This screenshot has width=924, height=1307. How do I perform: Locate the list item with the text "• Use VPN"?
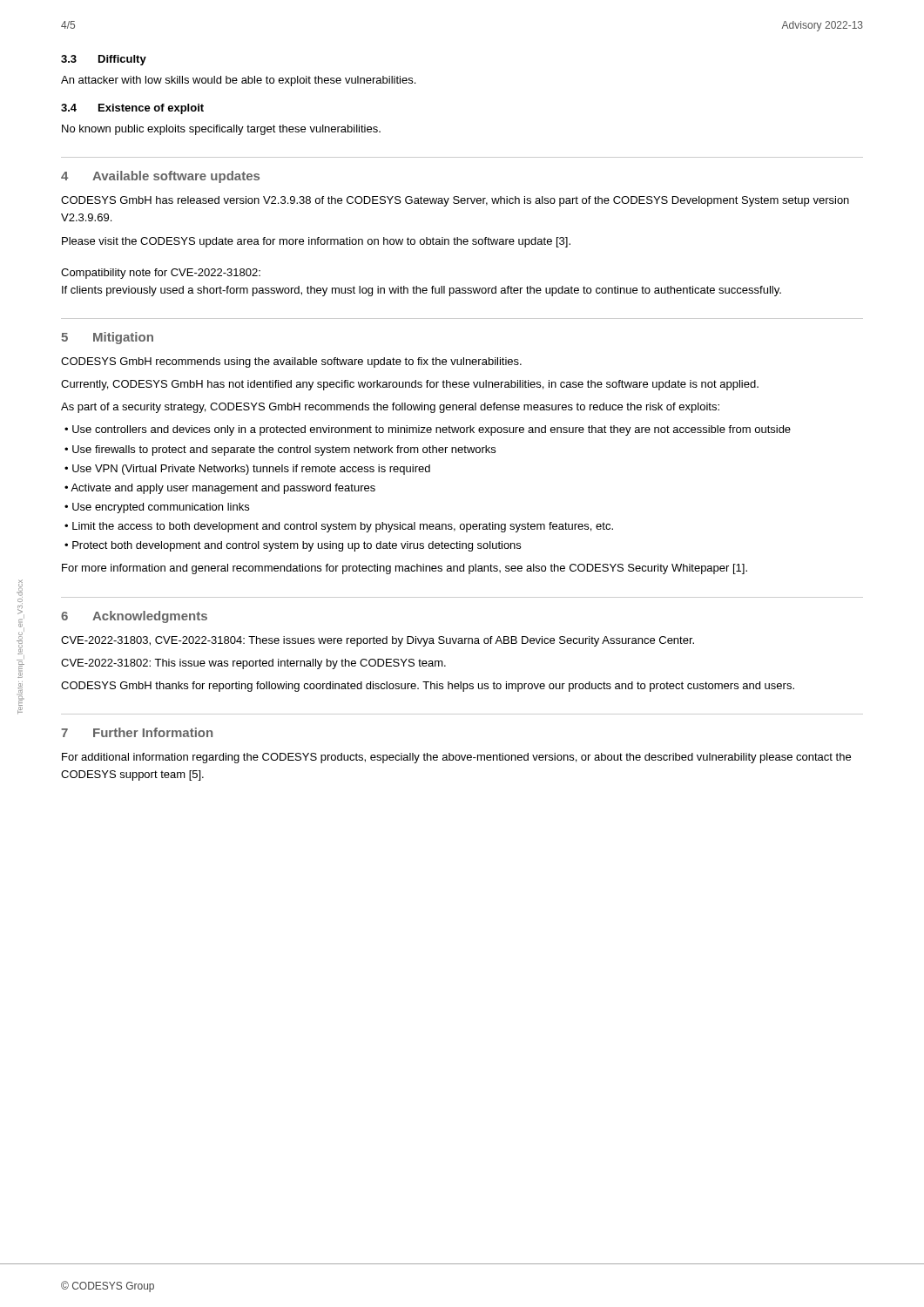click(x=247, y=468)
